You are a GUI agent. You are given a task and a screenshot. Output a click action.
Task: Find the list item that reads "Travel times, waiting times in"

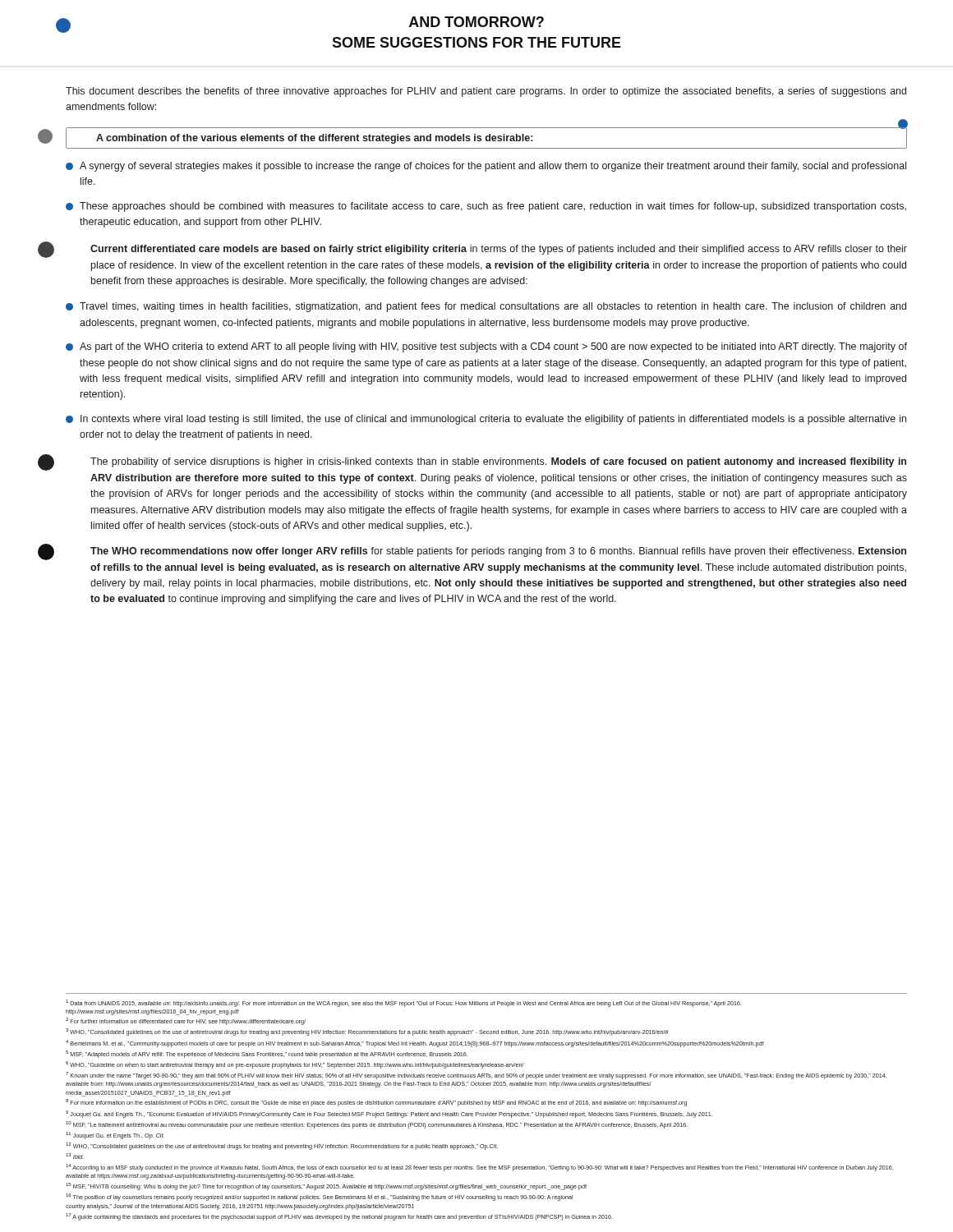(486, 315)
